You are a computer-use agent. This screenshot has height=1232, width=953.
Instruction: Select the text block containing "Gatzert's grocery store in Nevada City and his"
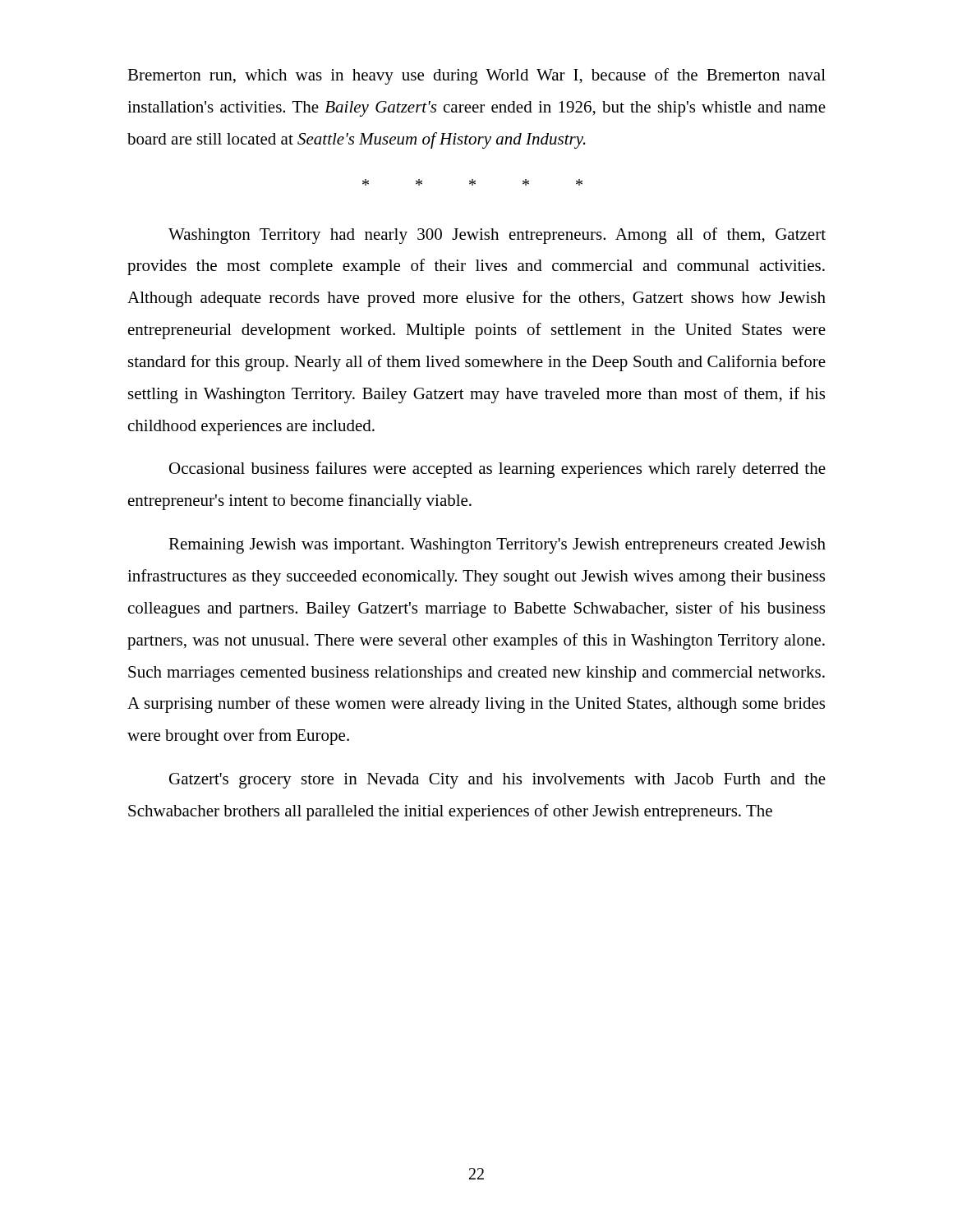tap(476, 795)
